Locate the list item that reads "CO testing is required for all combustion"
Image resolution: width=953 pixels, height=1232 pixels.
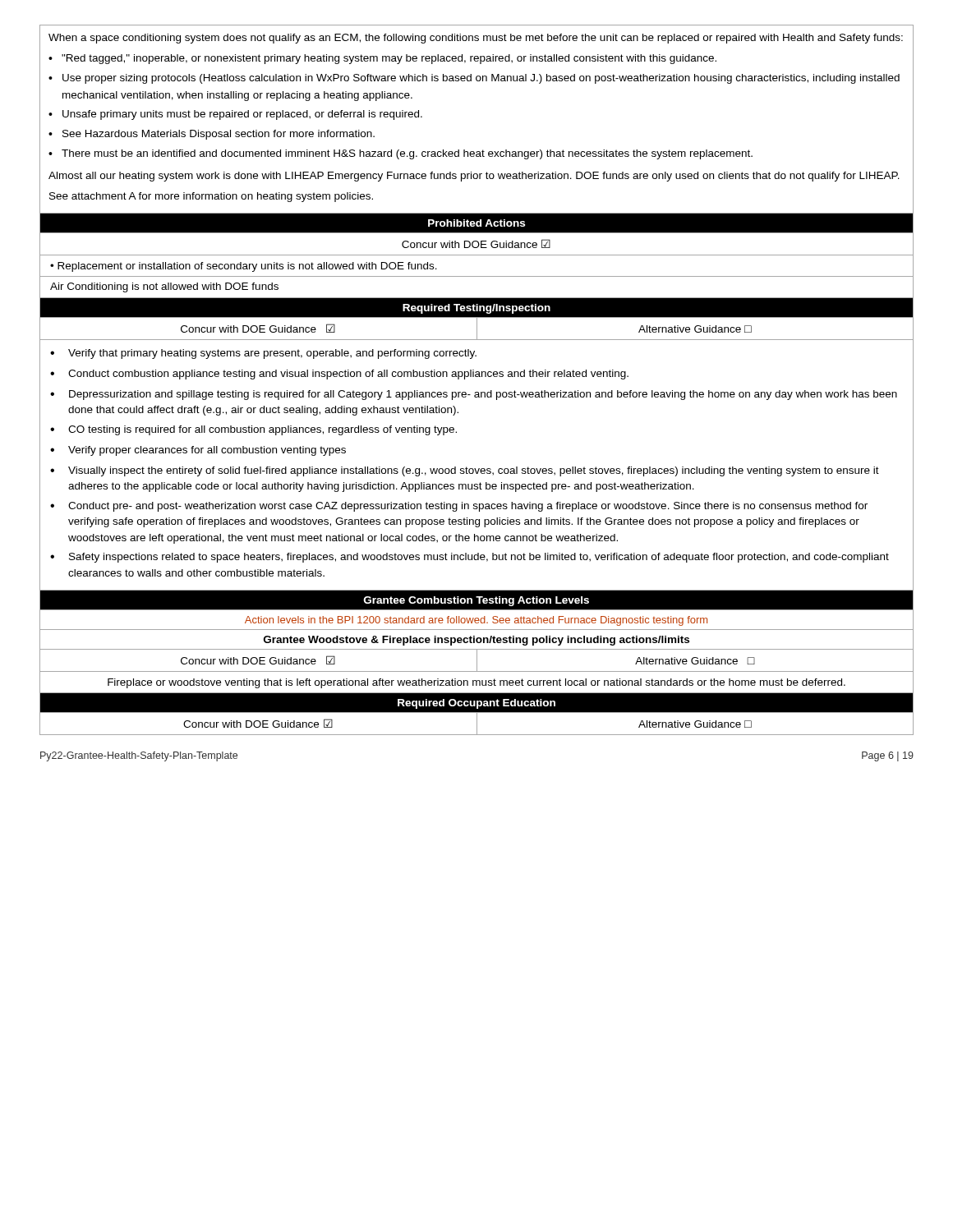coord(263,429)
